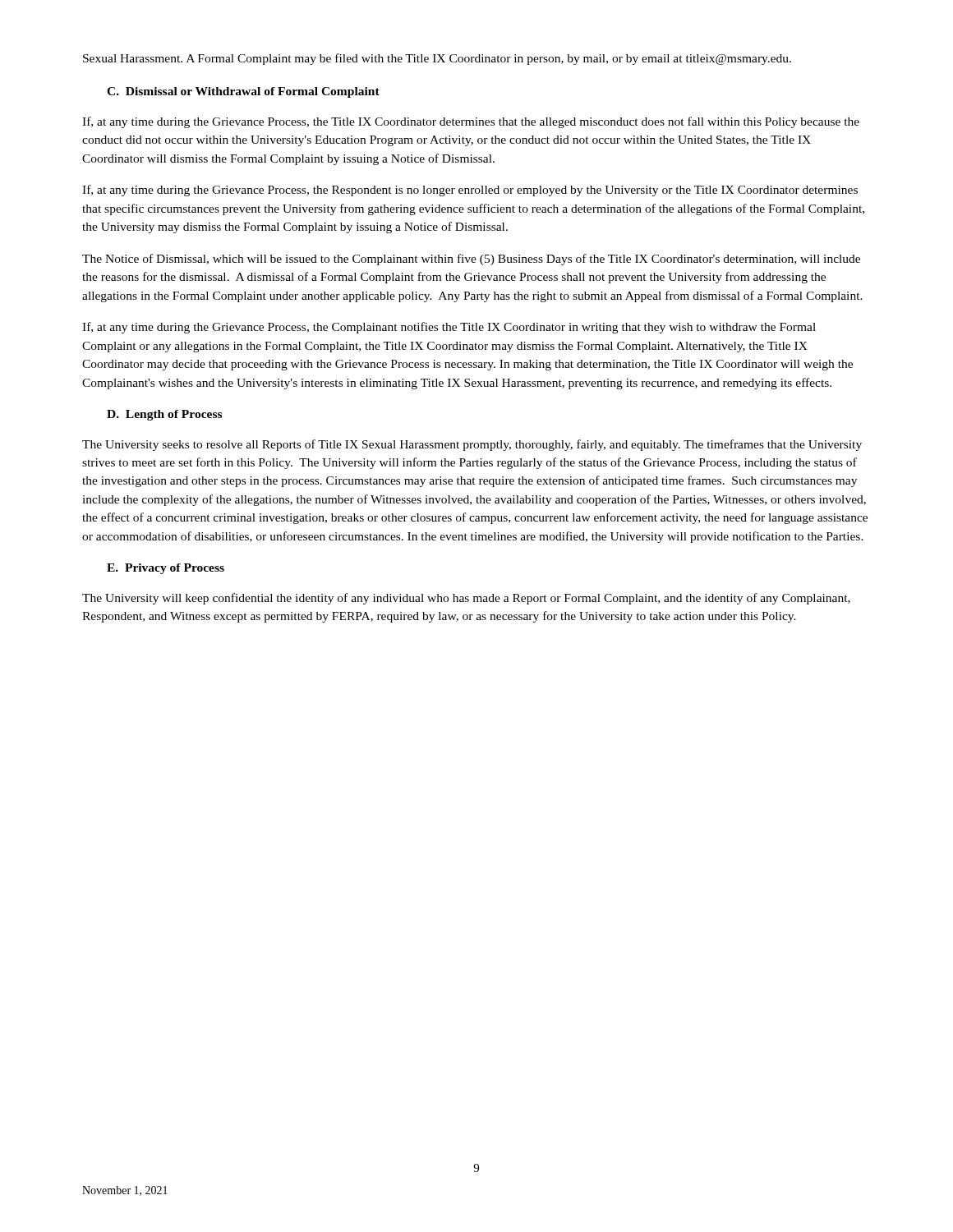Point to the text starting "Sexual Harassment. A"
953x1232 pixels.
tap(437, 58)
